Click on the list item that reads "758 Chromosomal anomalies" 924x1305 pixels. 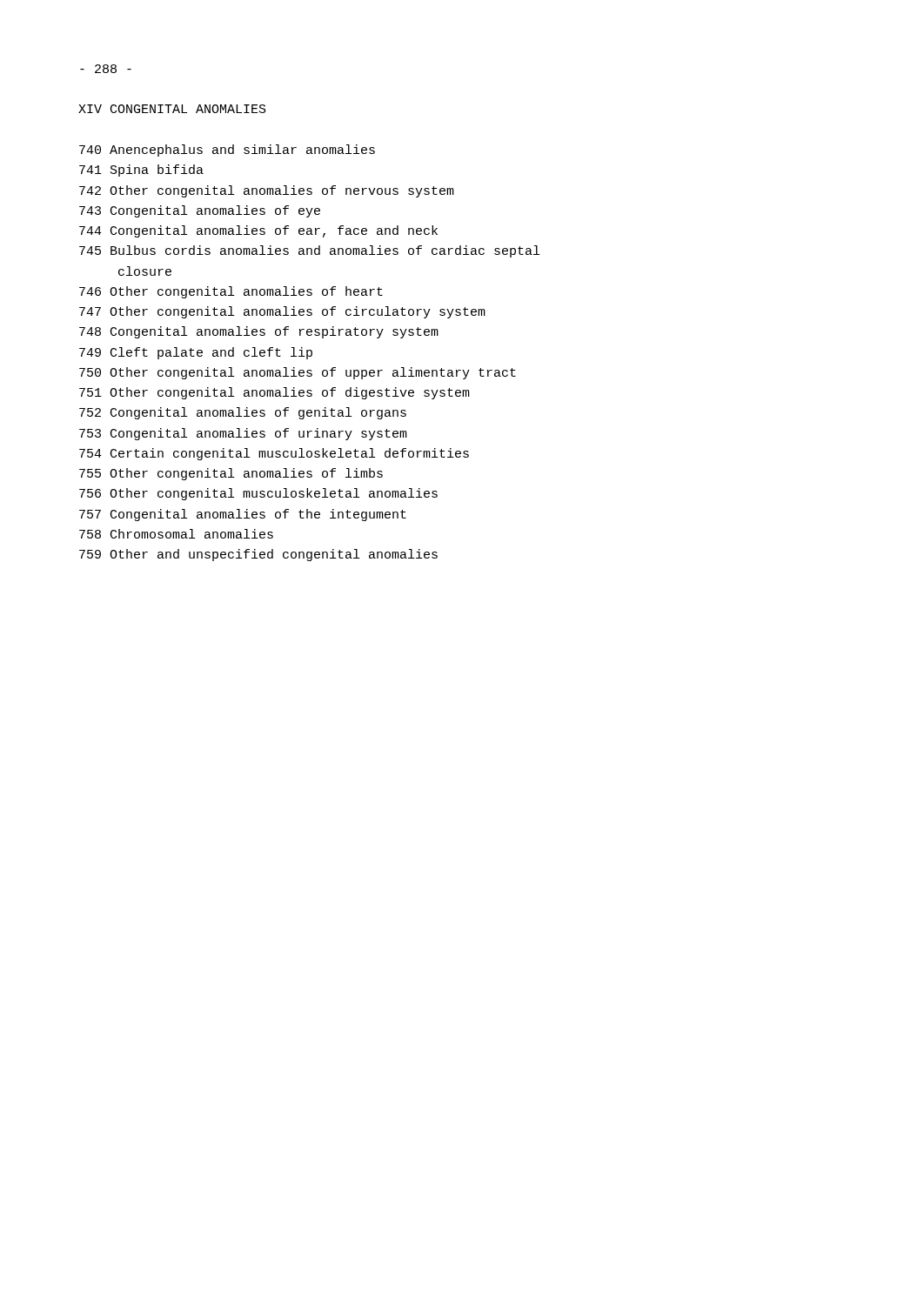[176, 535]
